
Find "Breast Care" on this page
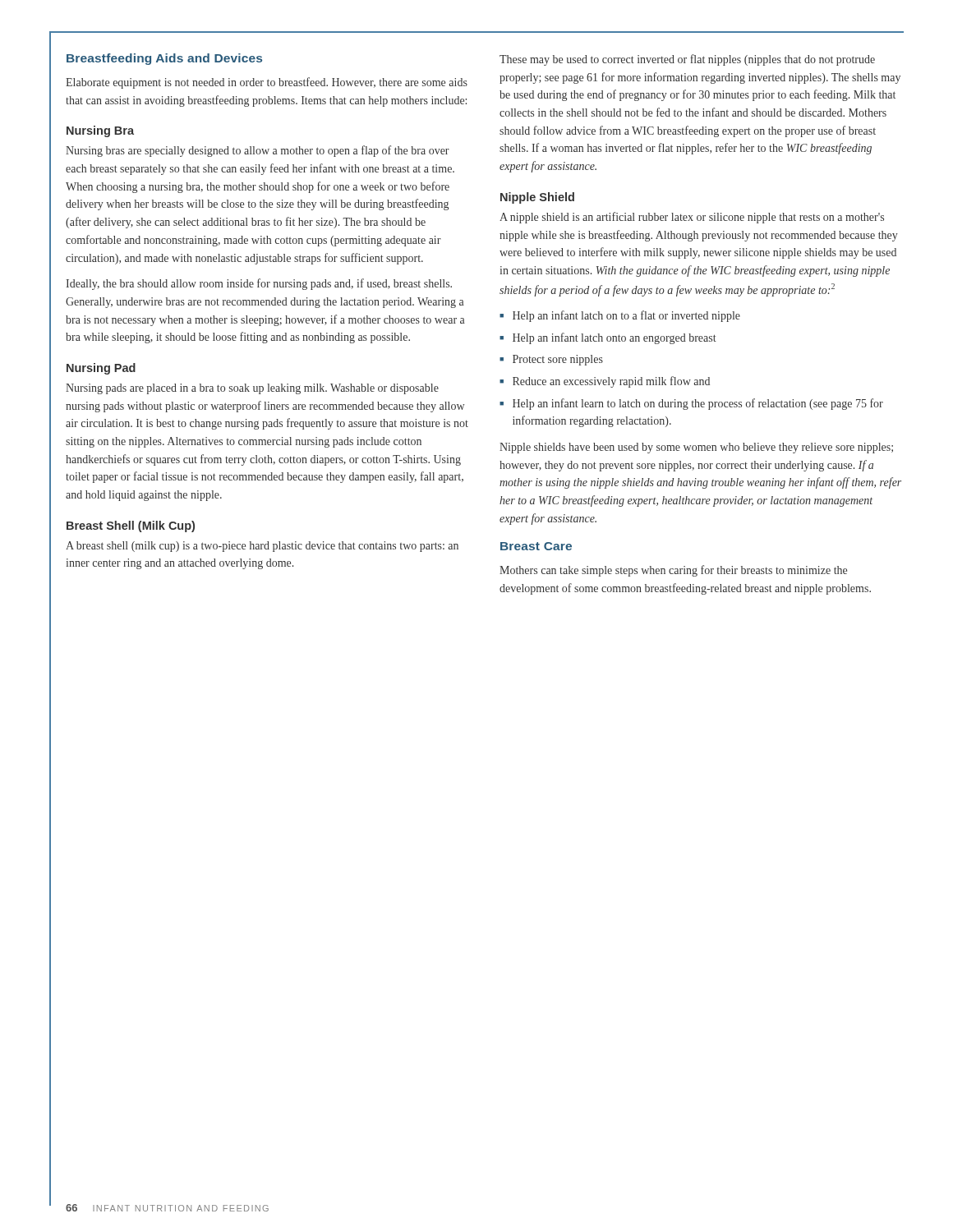point(536,546)
